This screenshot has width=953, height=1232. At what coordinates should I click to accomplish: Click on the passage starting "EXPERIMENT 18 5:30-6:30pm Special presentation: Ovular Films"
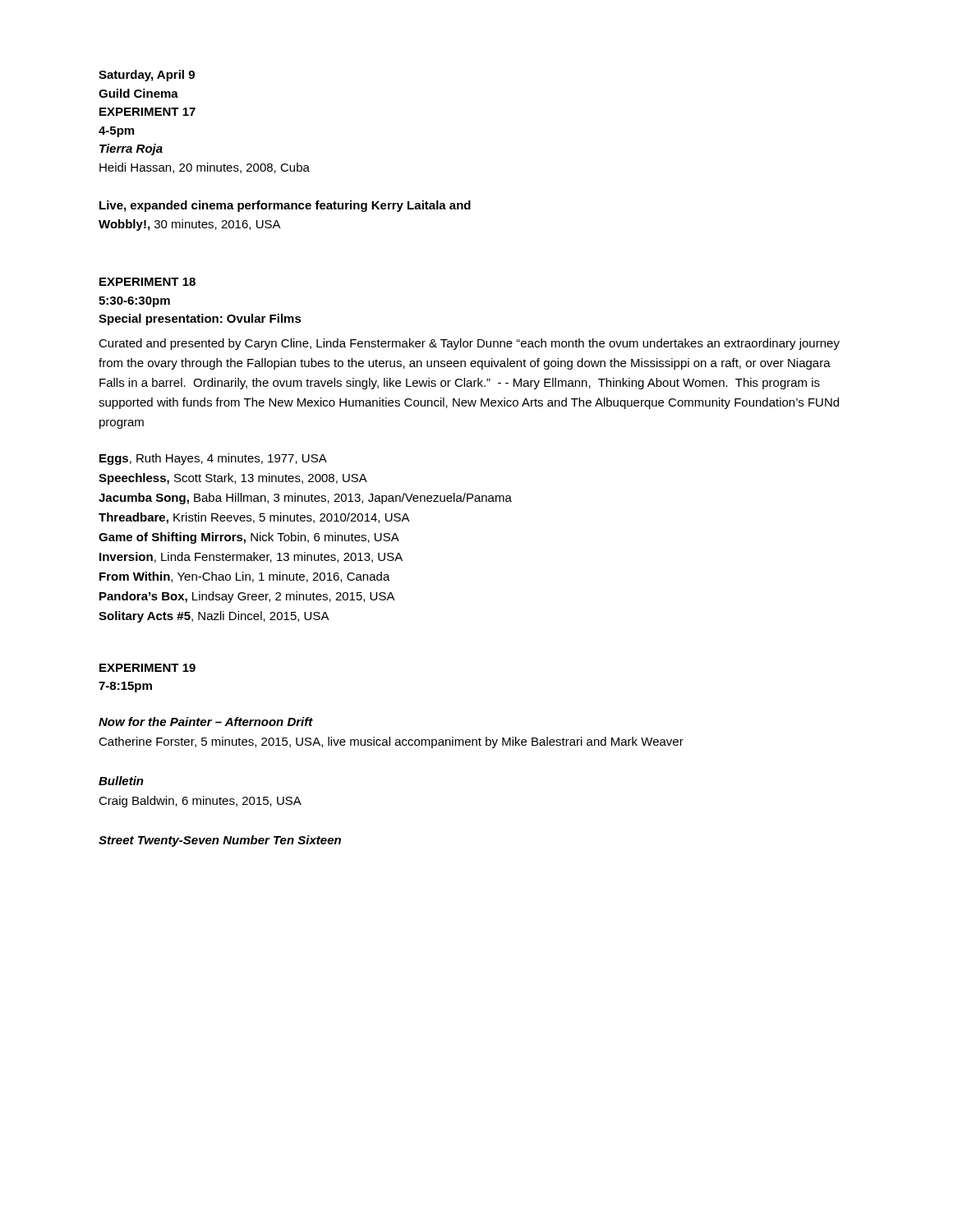coord(147,282)
